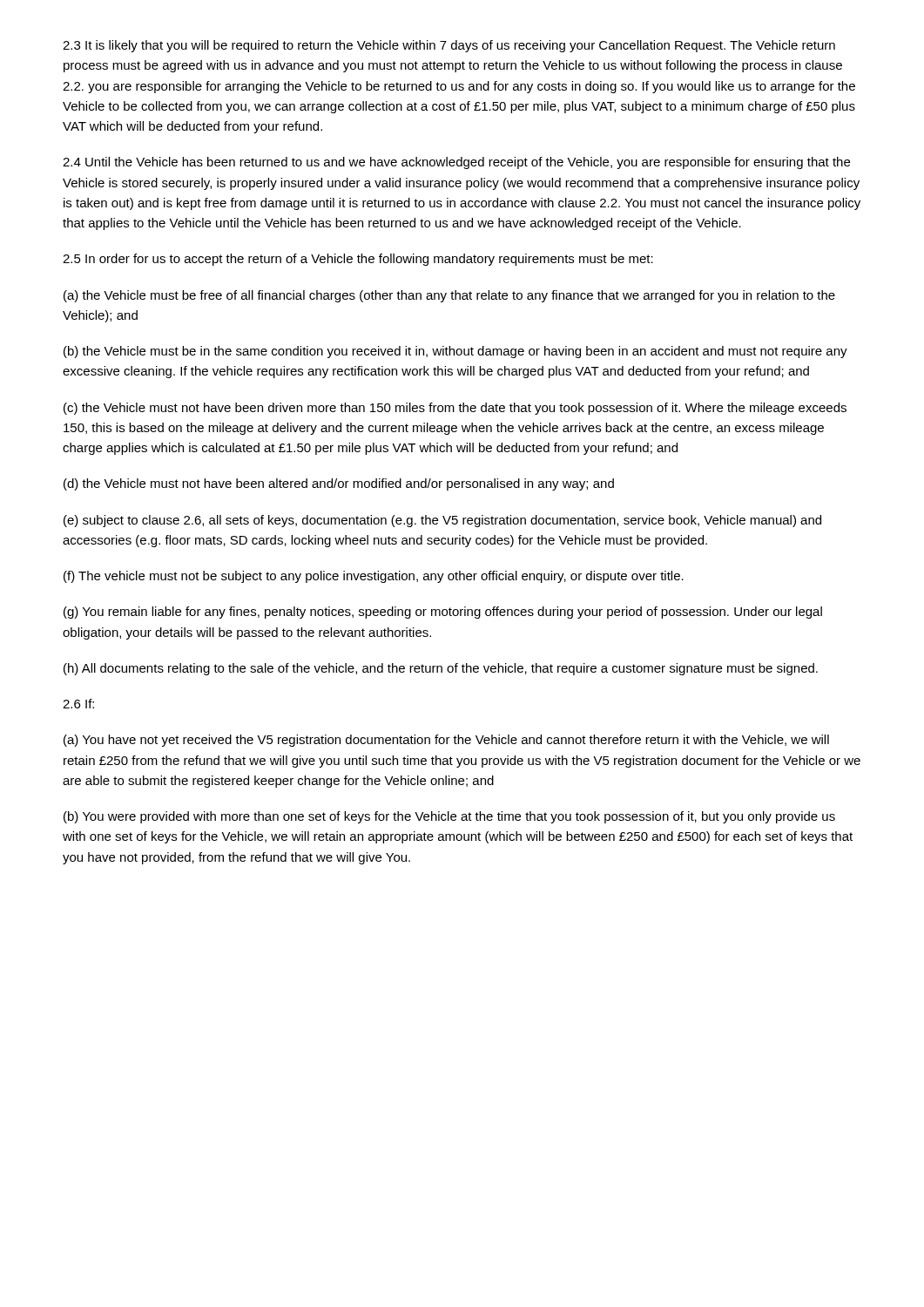Viewport: 924px width, 1307px height.
Task: Locate the region starting "4 Until the Vehicle has been returned to"
Action: click(x=462, y=192)
